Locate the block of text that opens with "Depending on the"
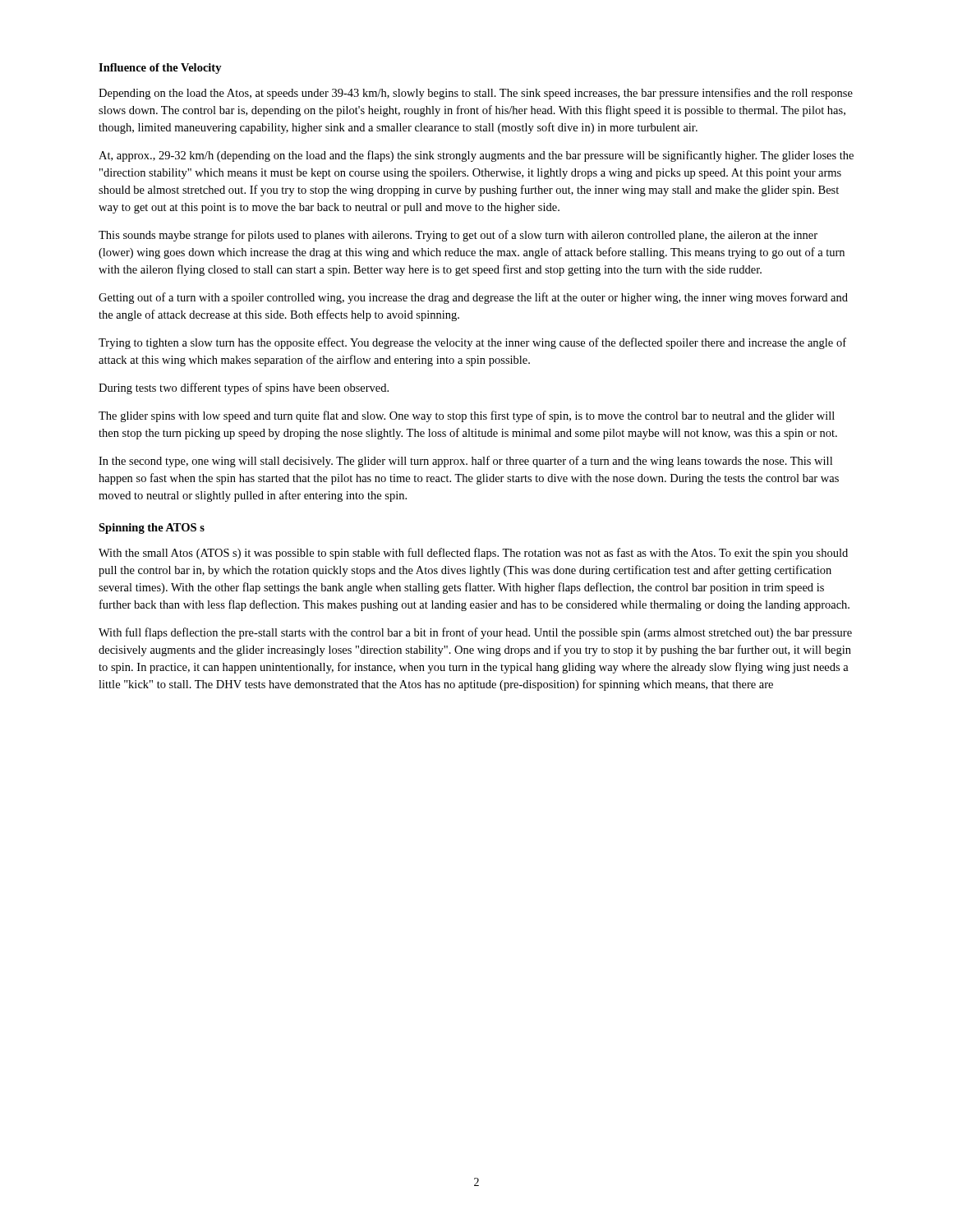 coord(476,110)
